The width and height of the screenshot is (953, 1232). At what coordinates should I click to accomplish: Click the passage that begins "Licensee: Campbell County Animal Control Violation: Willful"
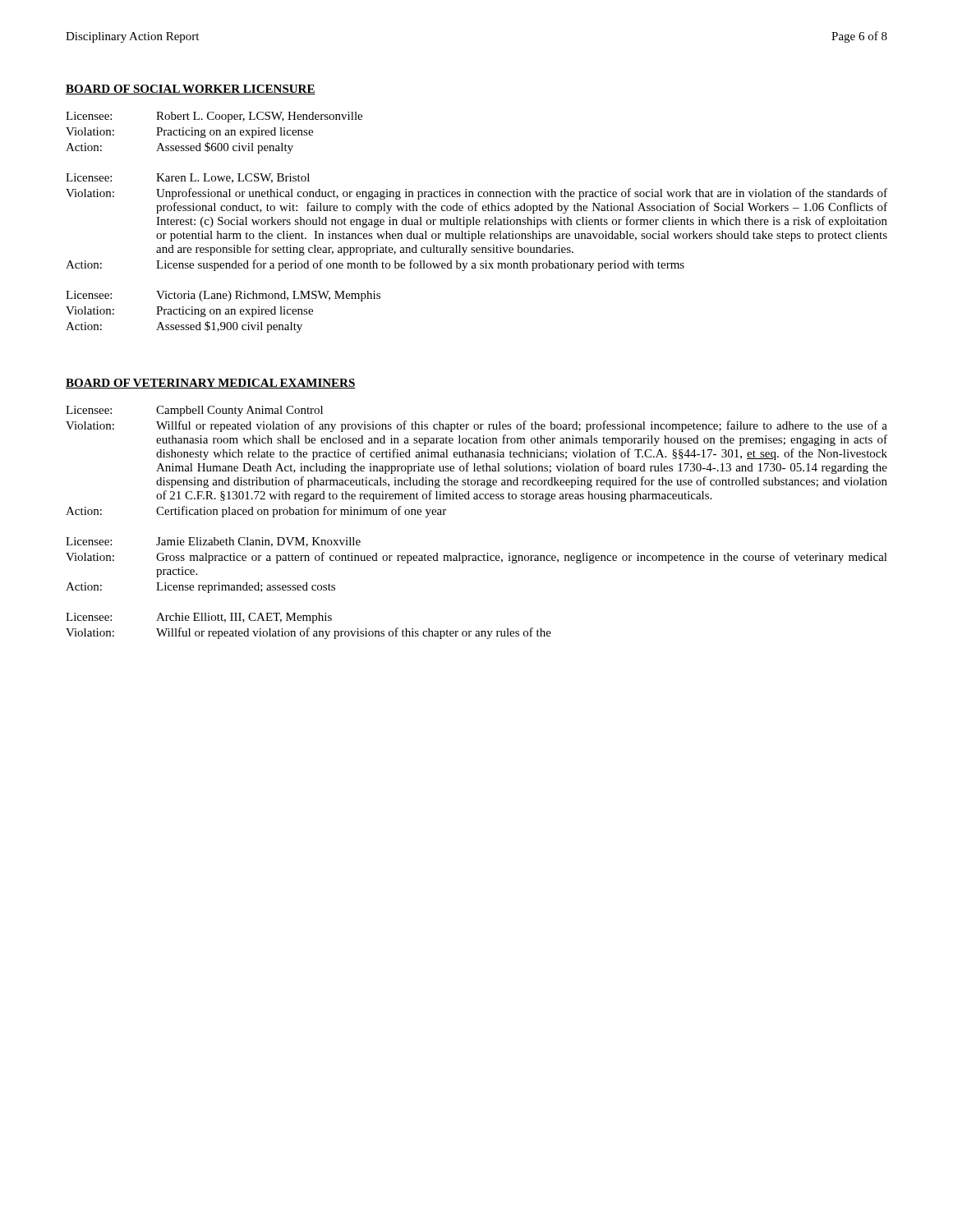[476, 461]
